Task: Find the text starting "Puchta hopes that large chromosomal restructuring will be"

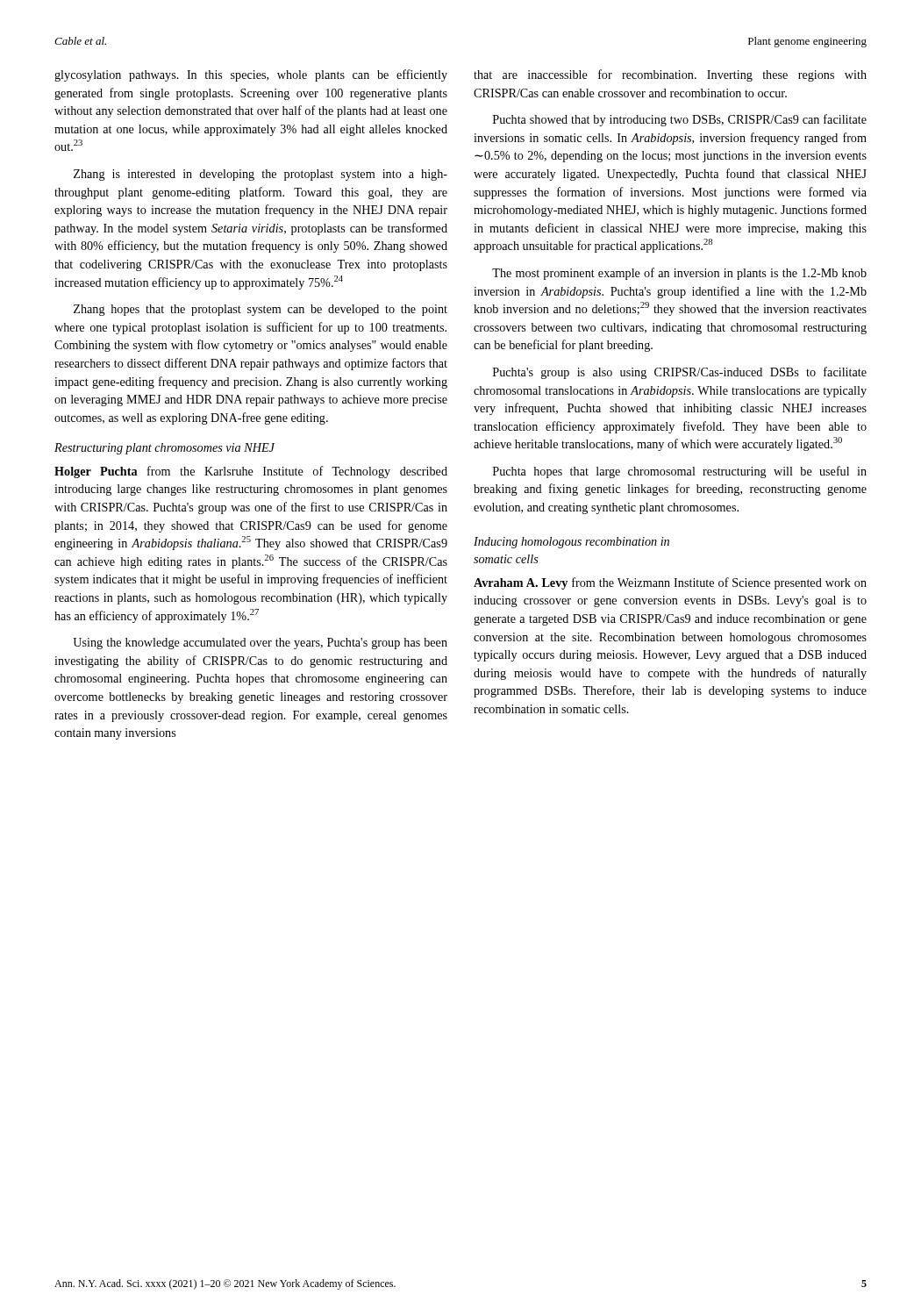Action: (x=670, y=489)
